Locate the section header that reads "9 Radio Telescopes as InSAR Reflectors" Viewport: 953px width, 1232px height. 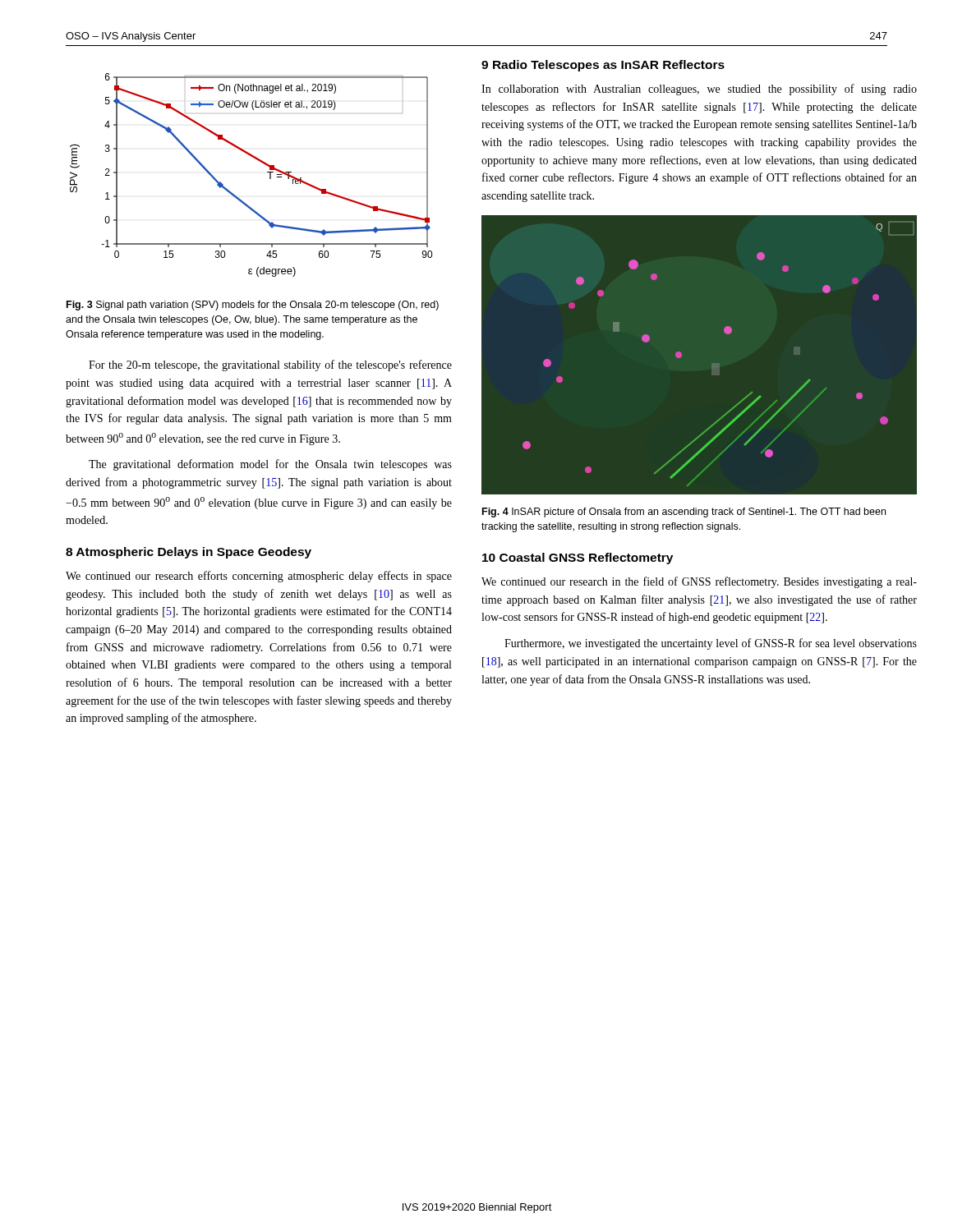point(699,65)
